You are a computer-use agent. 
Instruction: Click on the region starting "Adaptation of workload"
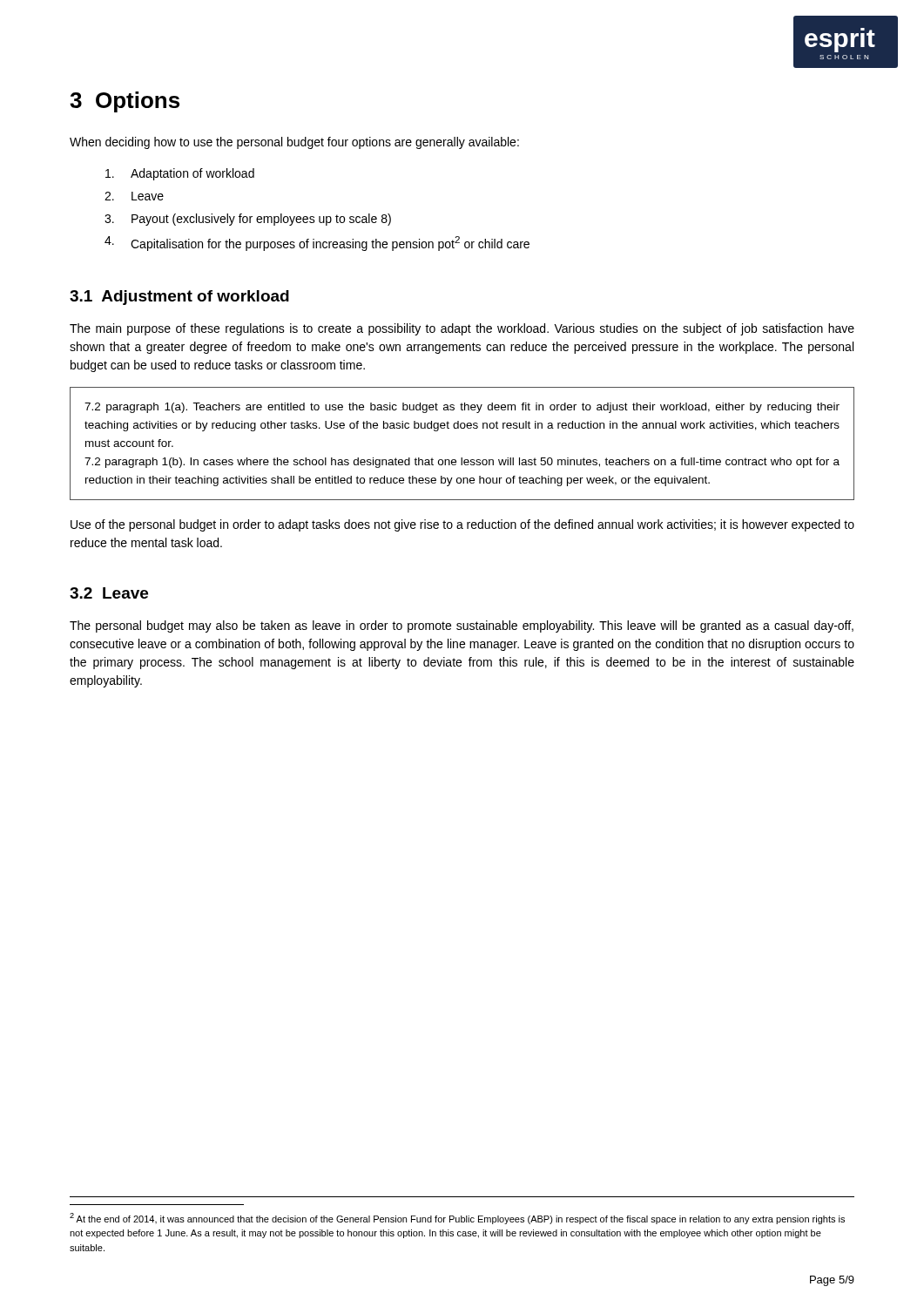(x=180, y=174)
